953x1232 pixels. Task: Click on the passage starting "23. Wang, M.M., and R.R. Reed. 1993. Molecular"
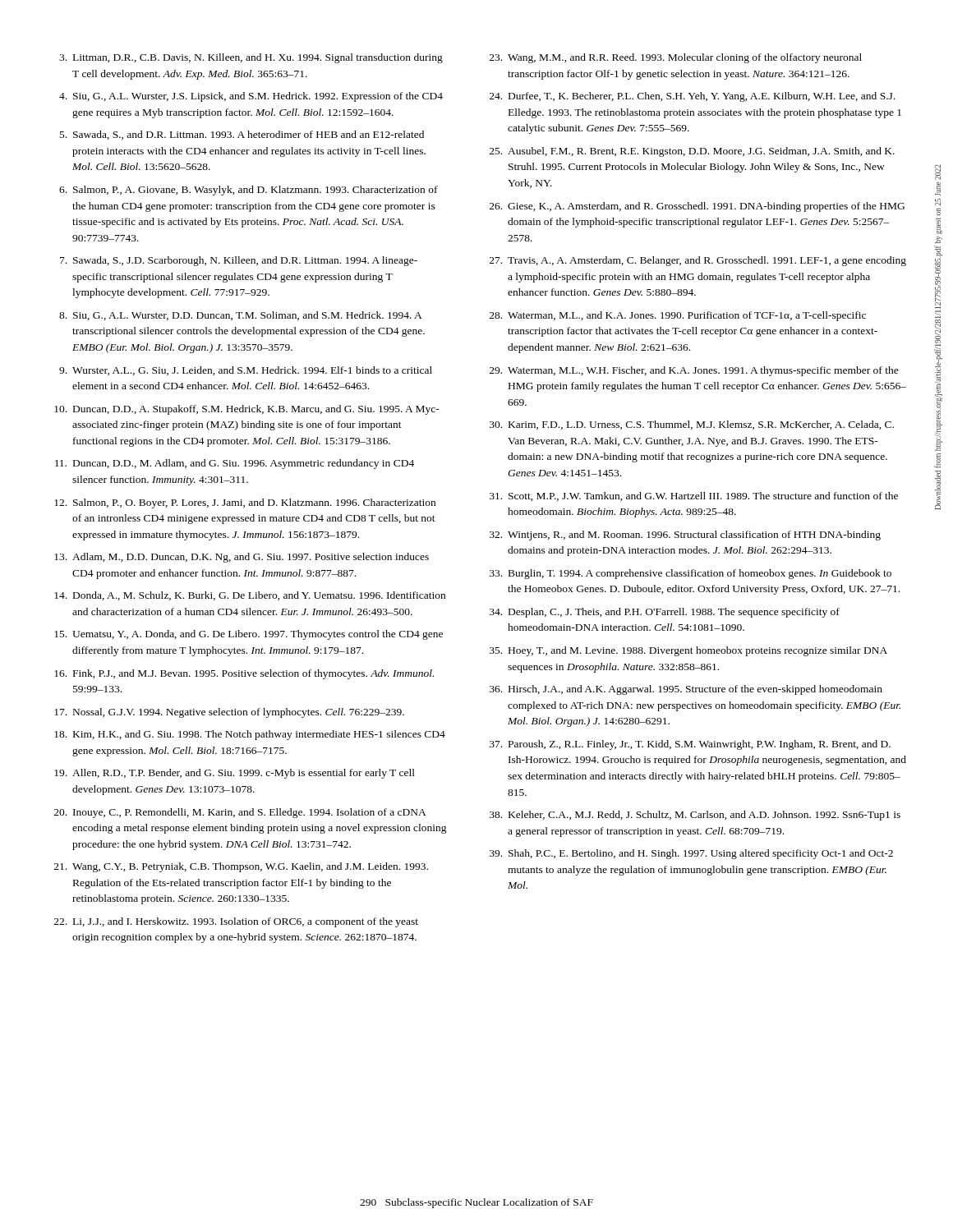click(x=693, y=65)
